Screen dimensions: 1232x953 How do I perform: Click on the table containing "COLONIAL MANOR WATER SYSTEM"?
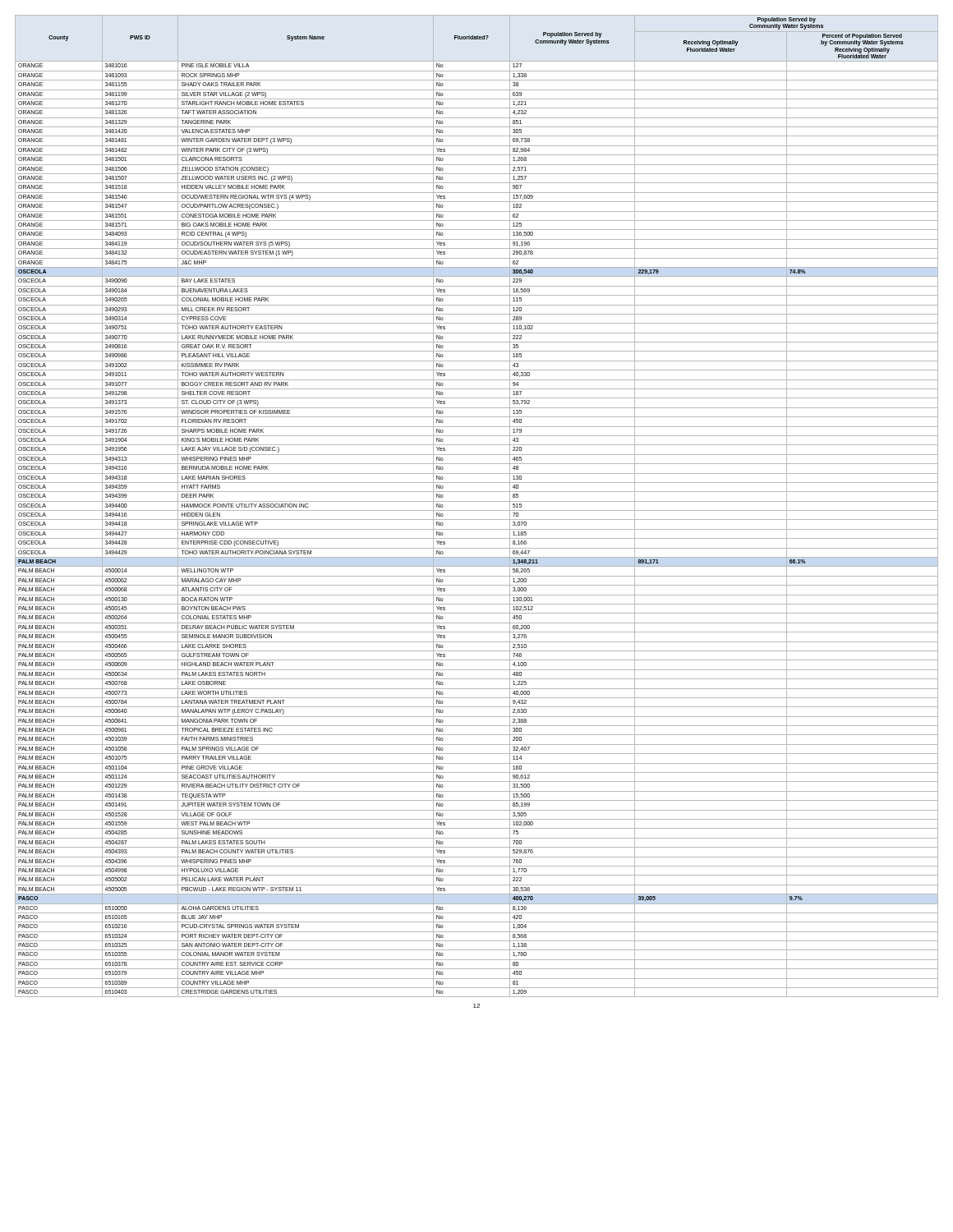tap(476, 506)
